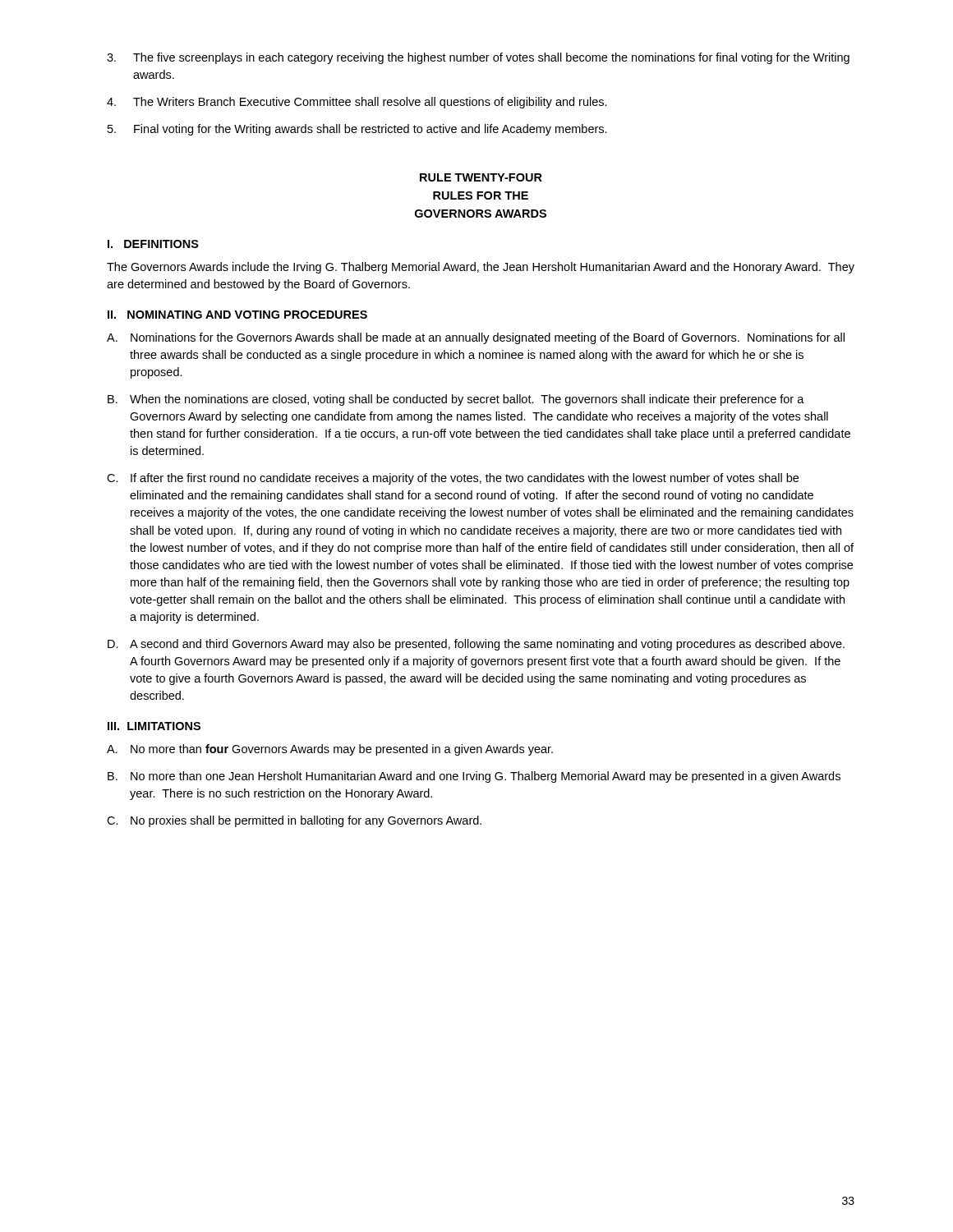
Task: Point to the block beginning "B. When the nominations are closed,"
Action: click(x=481, y=426)
